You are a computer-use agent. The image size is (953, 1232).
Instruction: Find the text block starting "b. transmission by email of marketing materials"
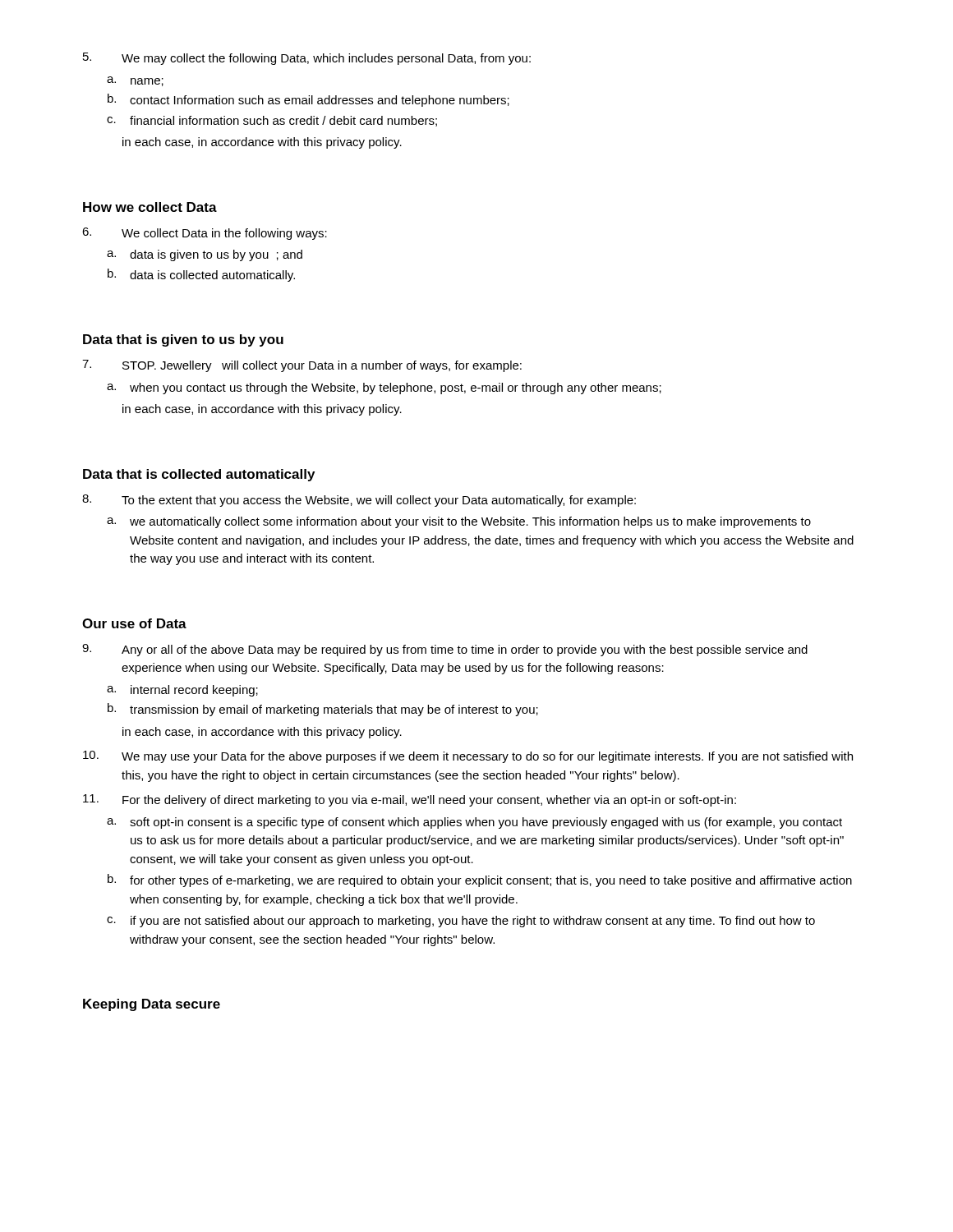coord(481,710)
